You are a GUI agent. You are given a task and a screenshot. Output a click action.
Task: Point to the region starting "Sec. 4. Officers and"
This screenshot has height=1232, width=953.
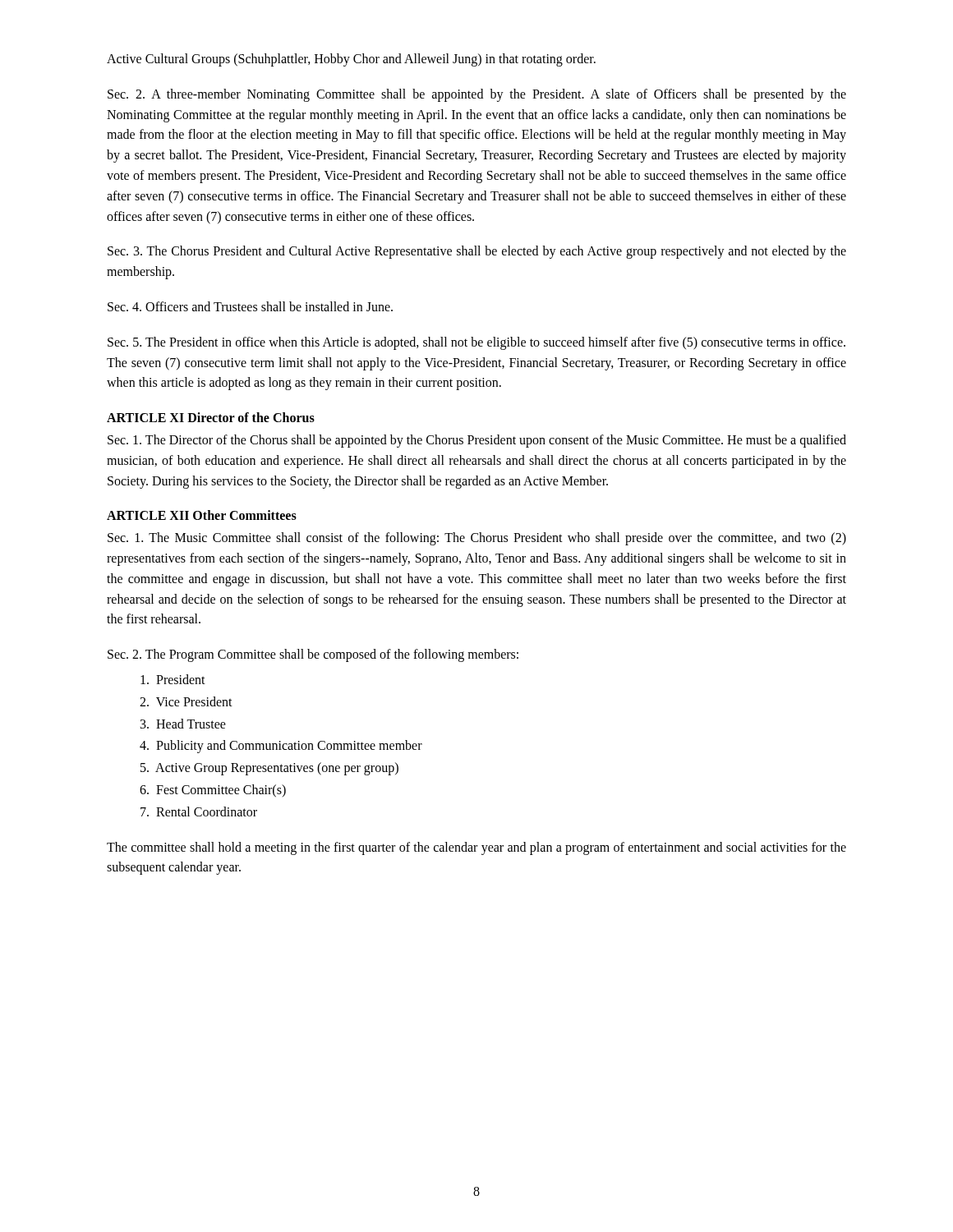pos(250,307)
